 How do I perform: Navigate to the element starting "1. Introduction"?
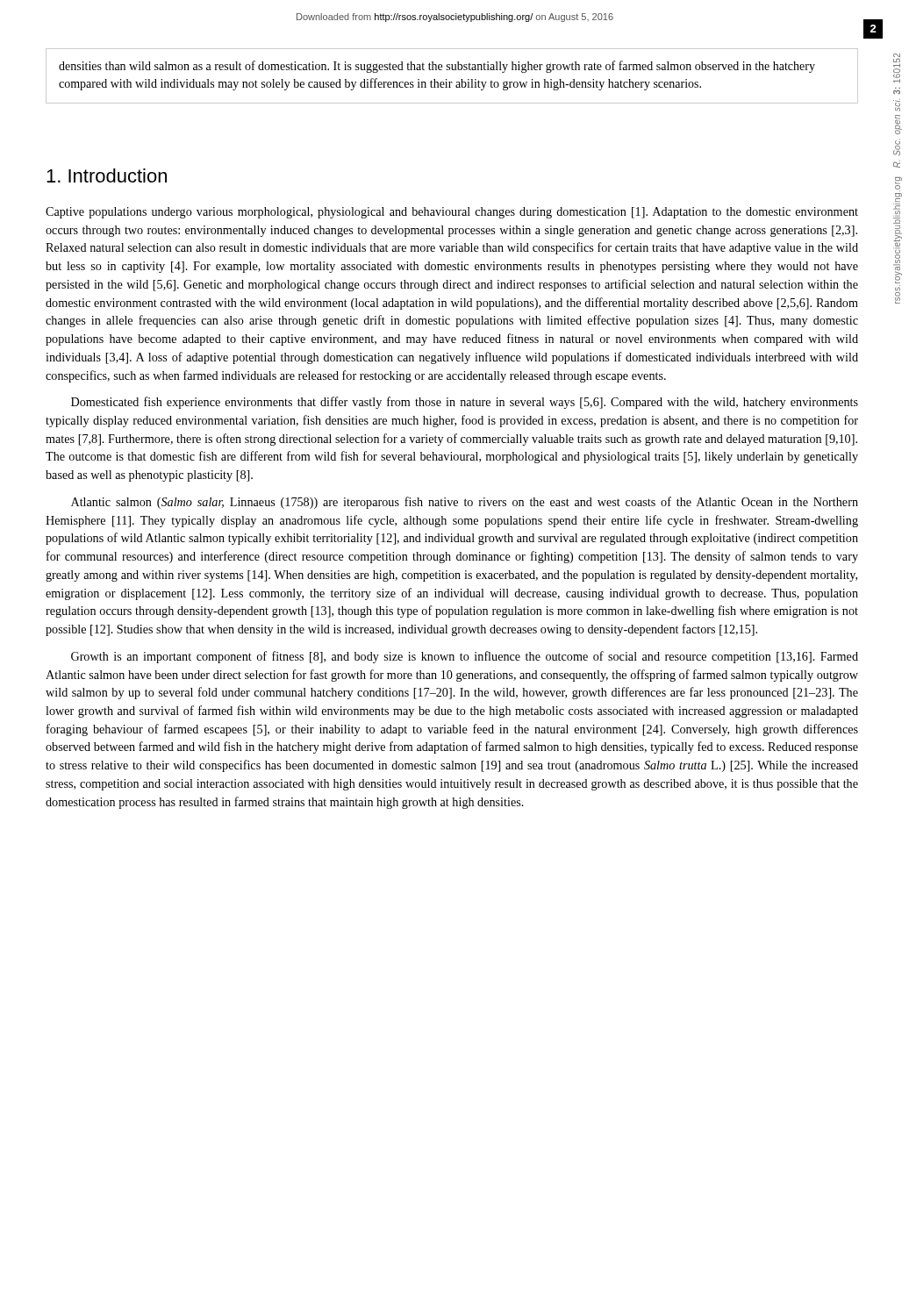tap(107, 176)
